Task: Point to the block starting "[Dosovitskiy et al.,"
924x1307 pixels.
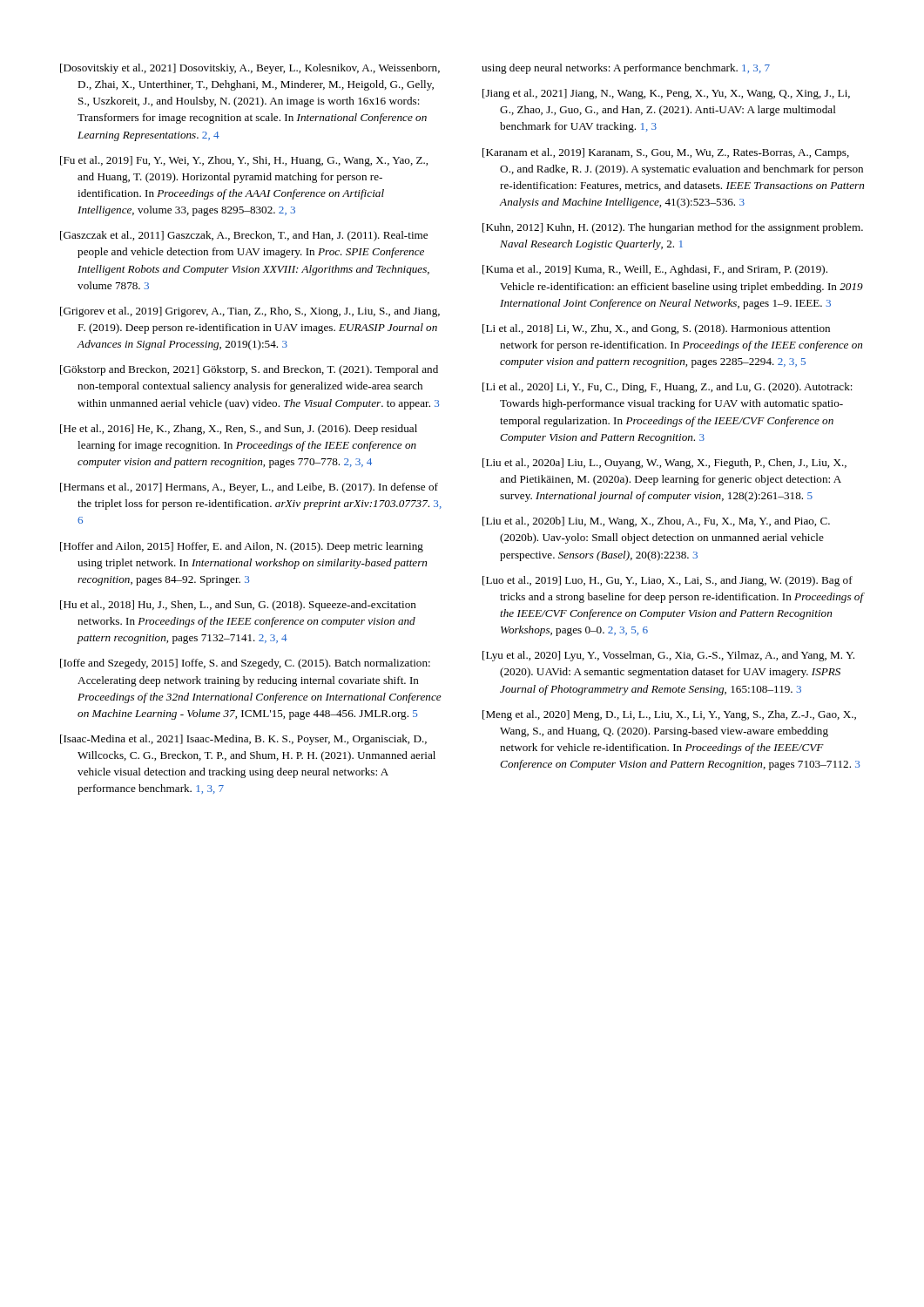Action: click(x=250, y=101)
